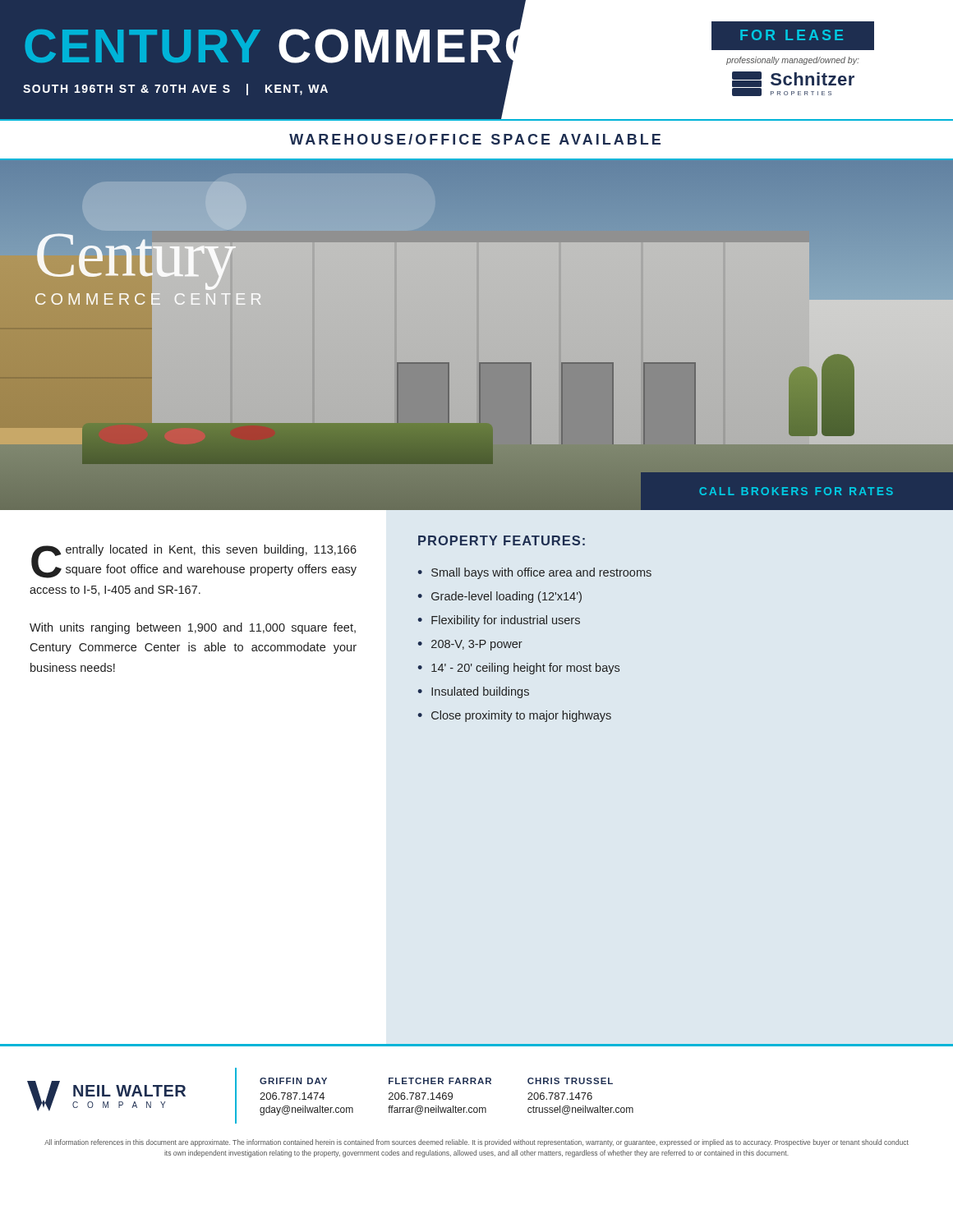Locate the element starting "All information references"

click(476, 1148)
